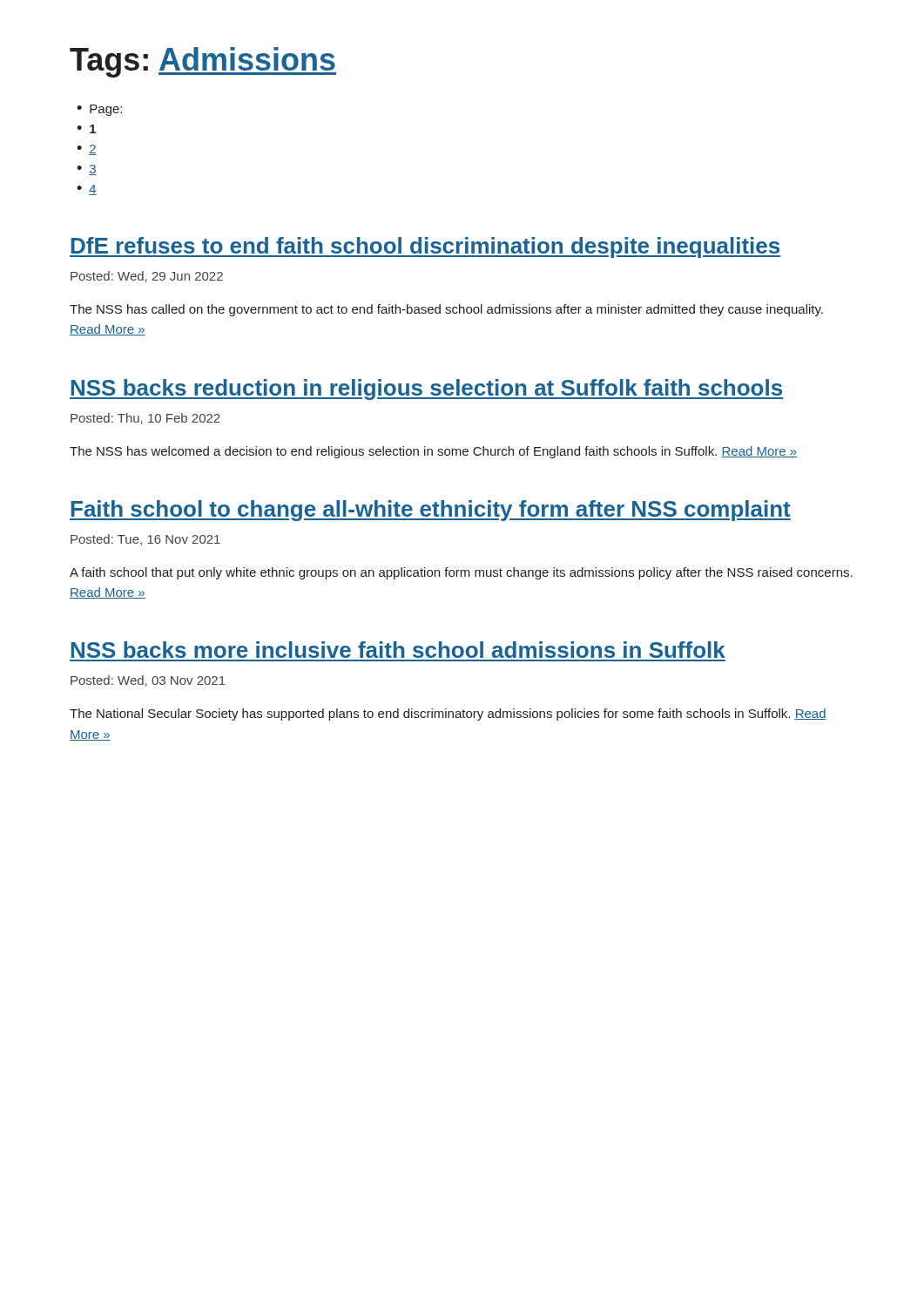Image resolution: width=924 pixels, height=1307 pixels.
Task: Click where it says "Posted: Wed, 03 Nov 2021"
Action: pyautogui.click(x=148, y=681)
